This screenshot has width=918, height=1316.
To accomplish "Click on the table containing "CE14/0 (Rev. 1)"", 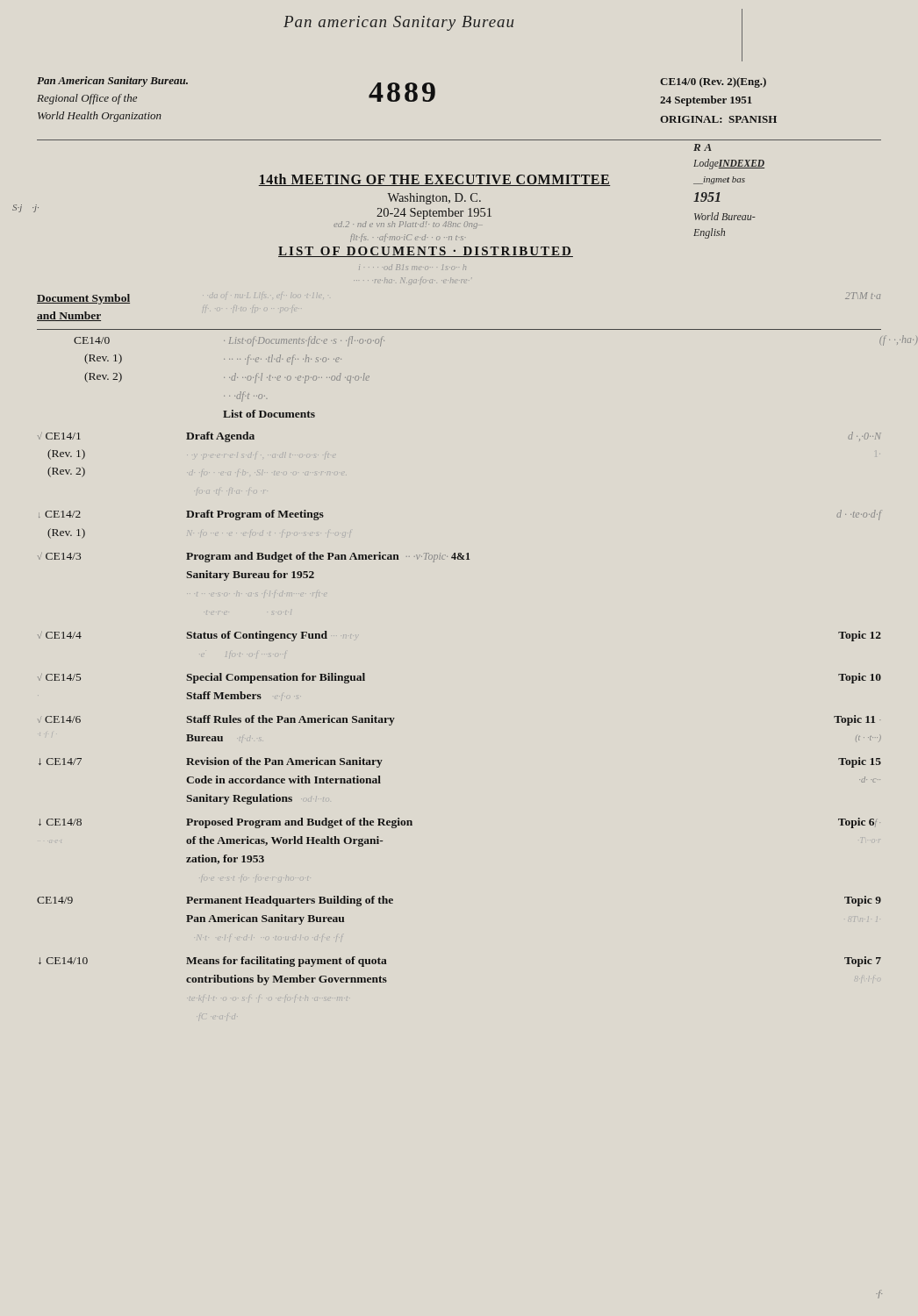I will tap(459, 681).
